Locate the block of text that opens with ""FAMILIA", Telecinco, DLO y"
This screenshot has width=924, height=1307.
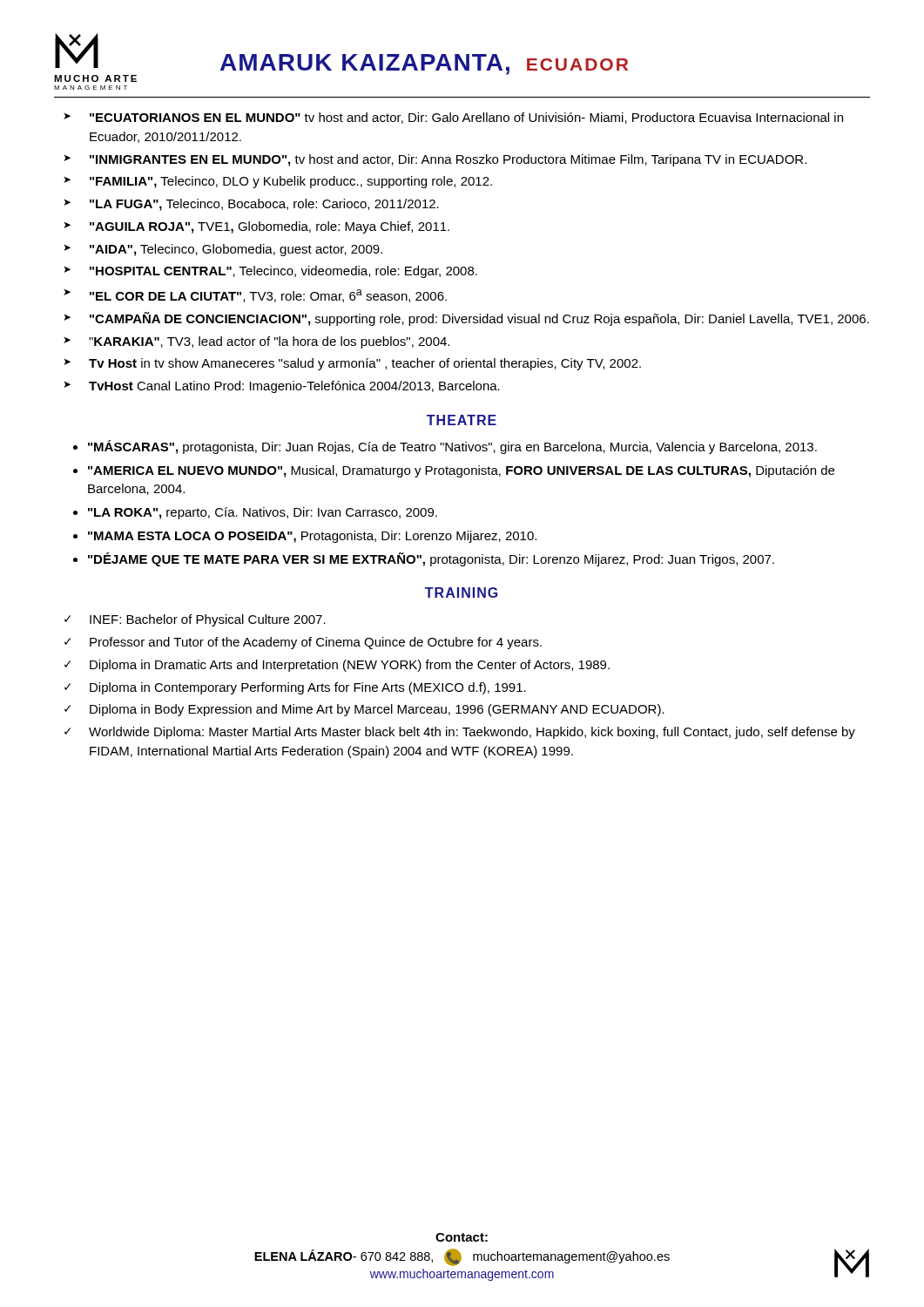[x=291, y=181]
